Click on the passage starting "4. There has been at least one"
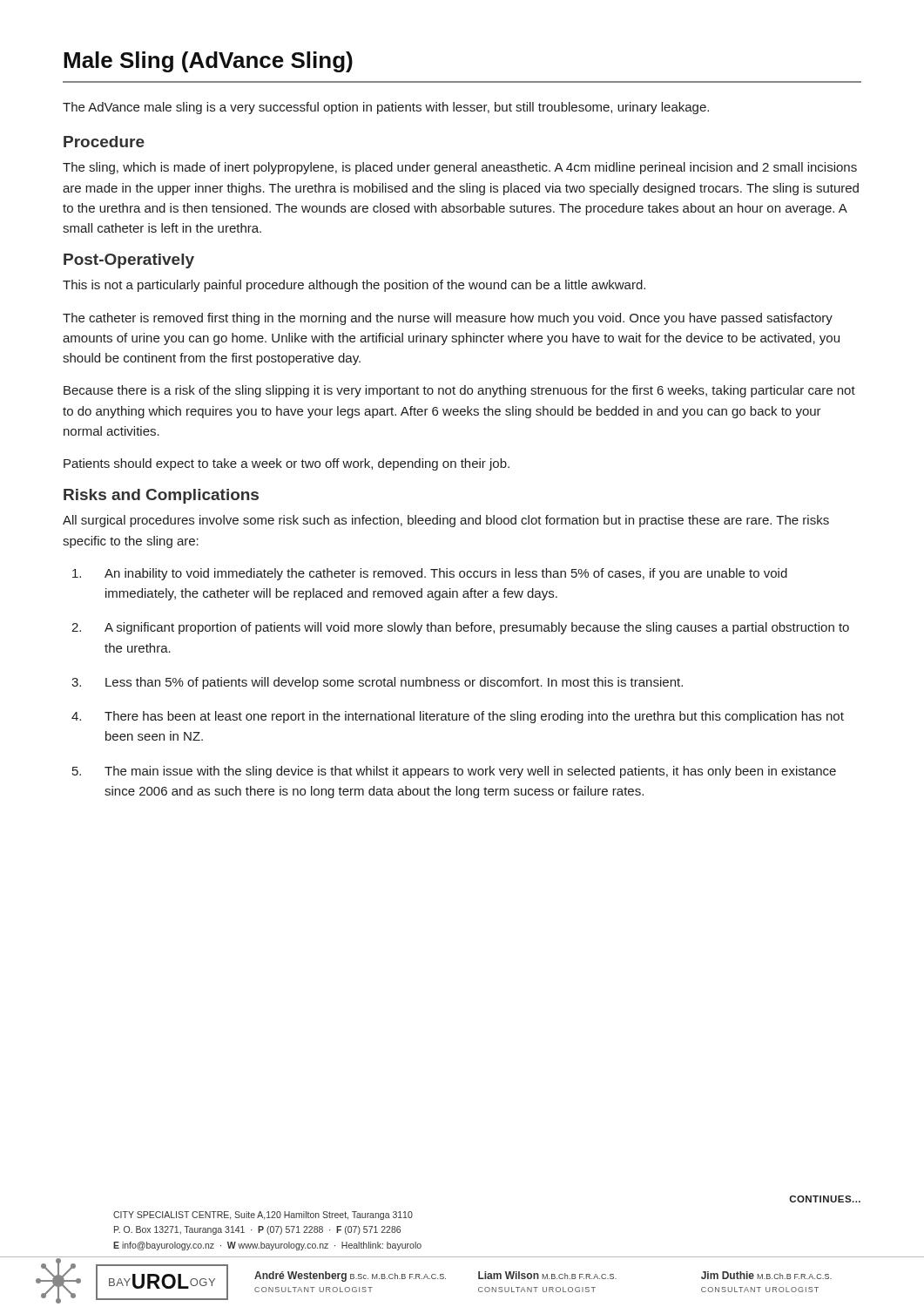 [462, 726]
